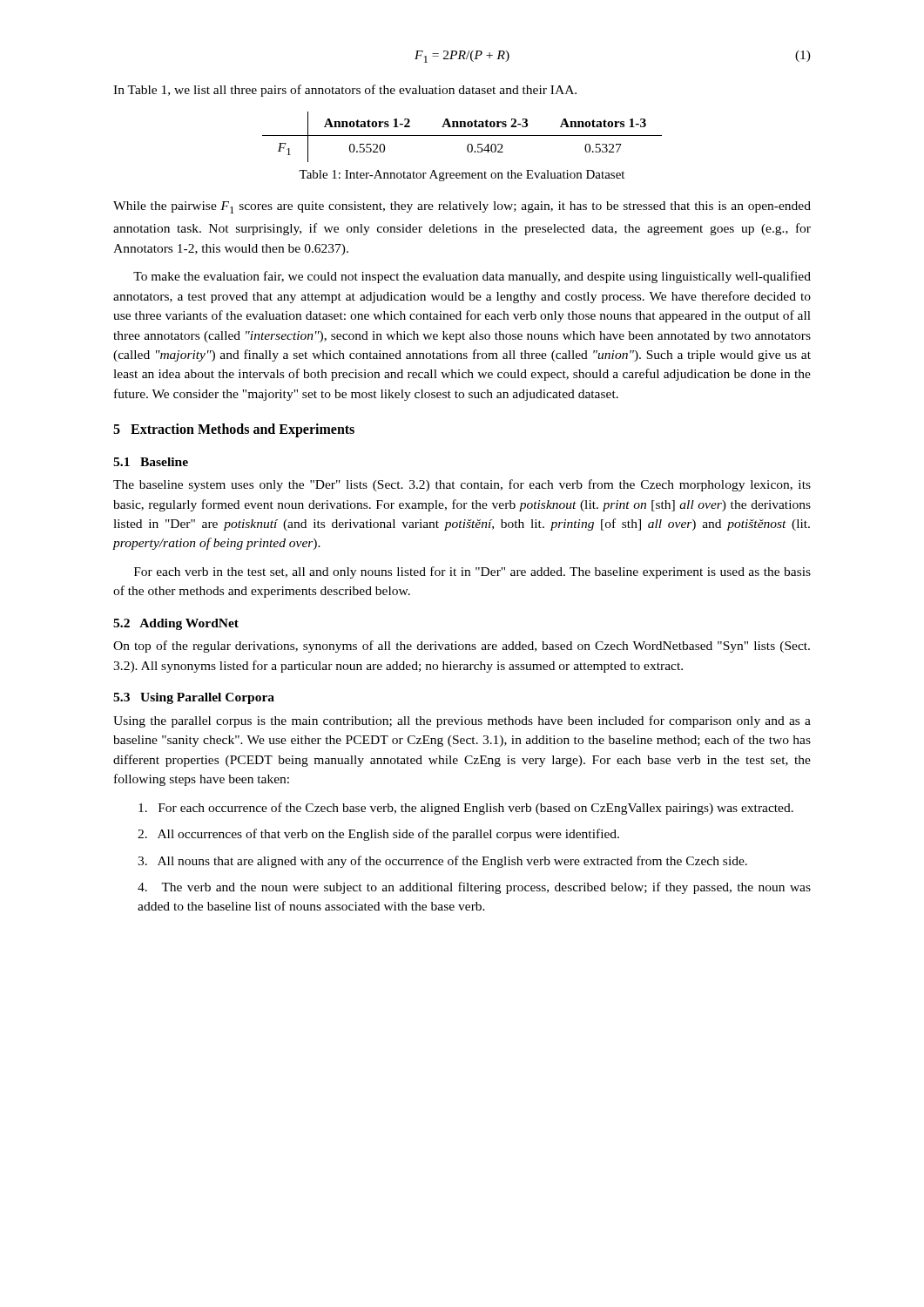This screenshot has width=924, height=1307.
Task: Find the caption with the text "Table 1: Inter-Annotator Agreement on the Evaluation Dataset"
Action: coord(462,174)
